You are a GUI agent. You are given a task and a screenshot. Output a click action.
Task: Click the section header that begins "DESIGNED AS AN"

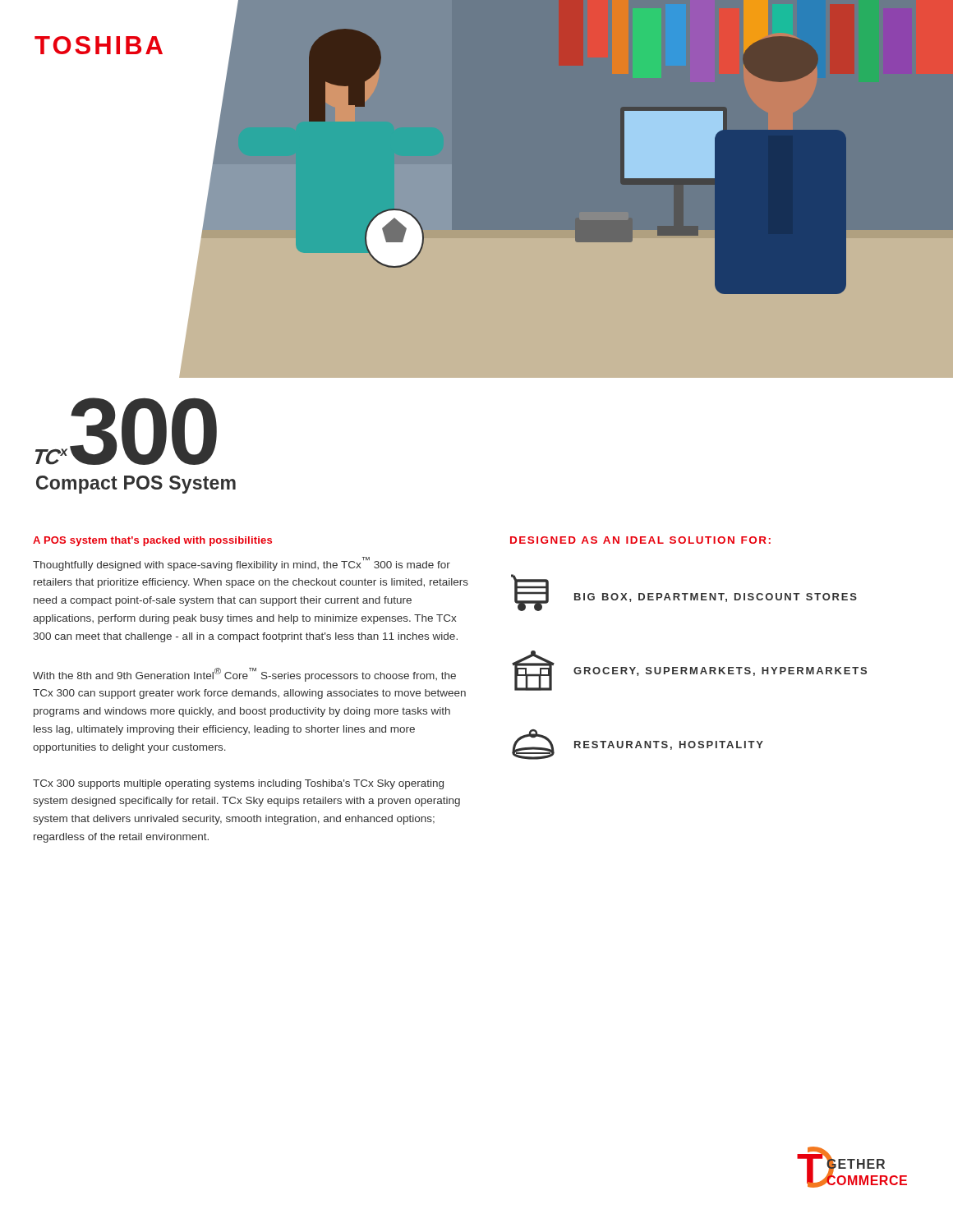click(x=641, y=540)
